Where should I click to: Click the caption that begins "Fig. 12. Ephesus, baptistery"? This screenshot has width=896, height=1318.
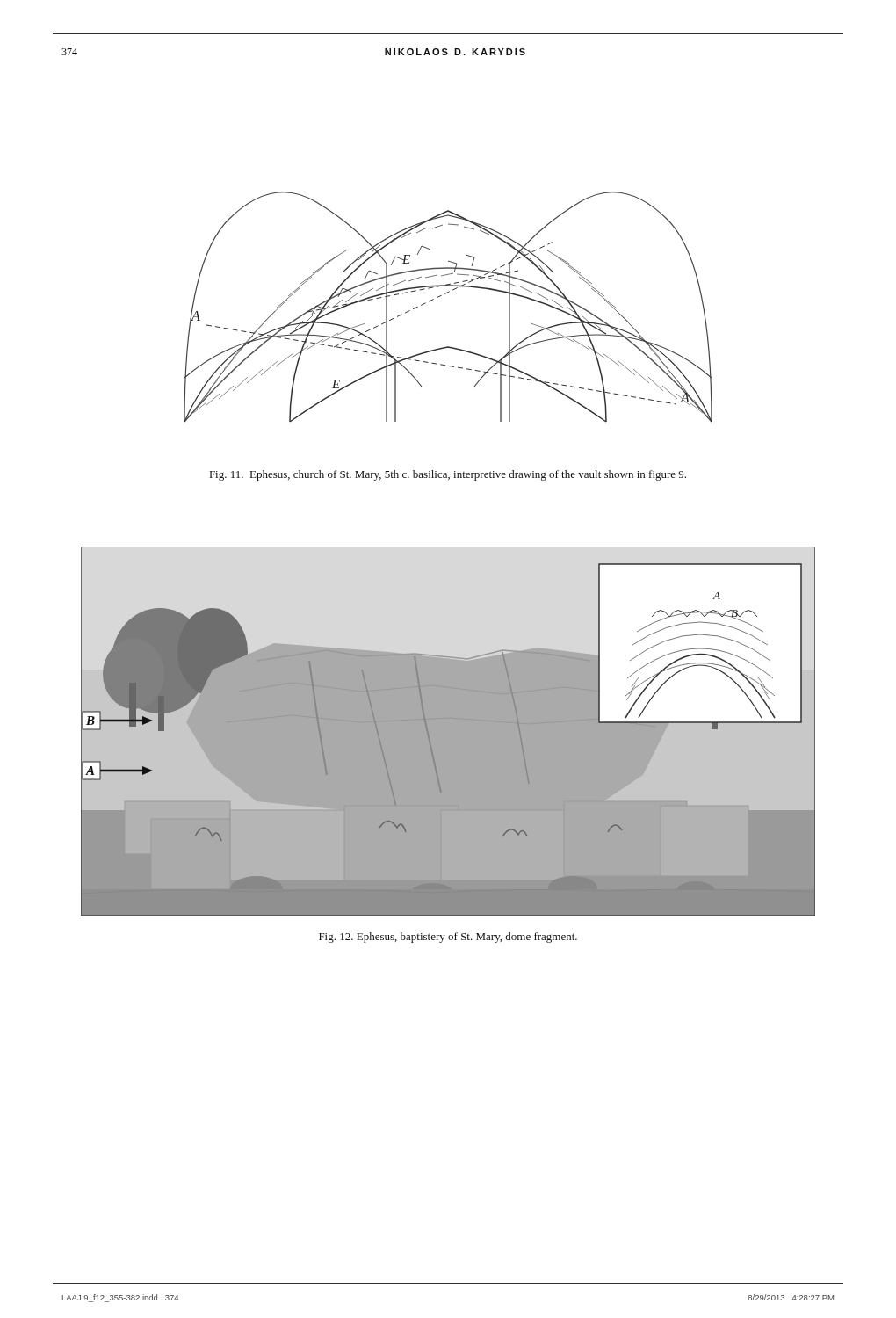(x=448, y=936)
